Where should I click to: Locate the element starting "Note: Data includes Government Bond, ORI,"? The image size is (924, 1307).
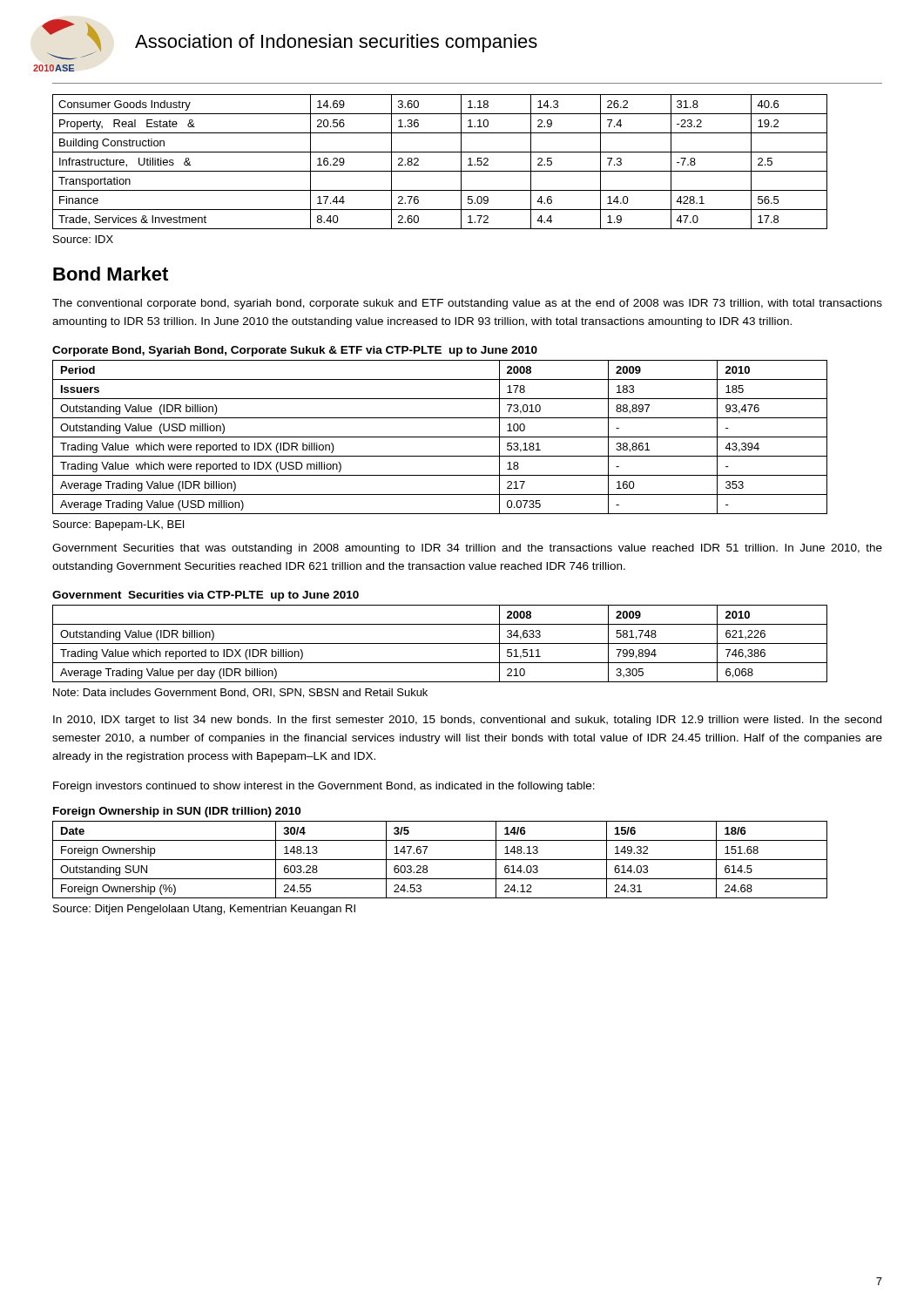pos(240,692)
